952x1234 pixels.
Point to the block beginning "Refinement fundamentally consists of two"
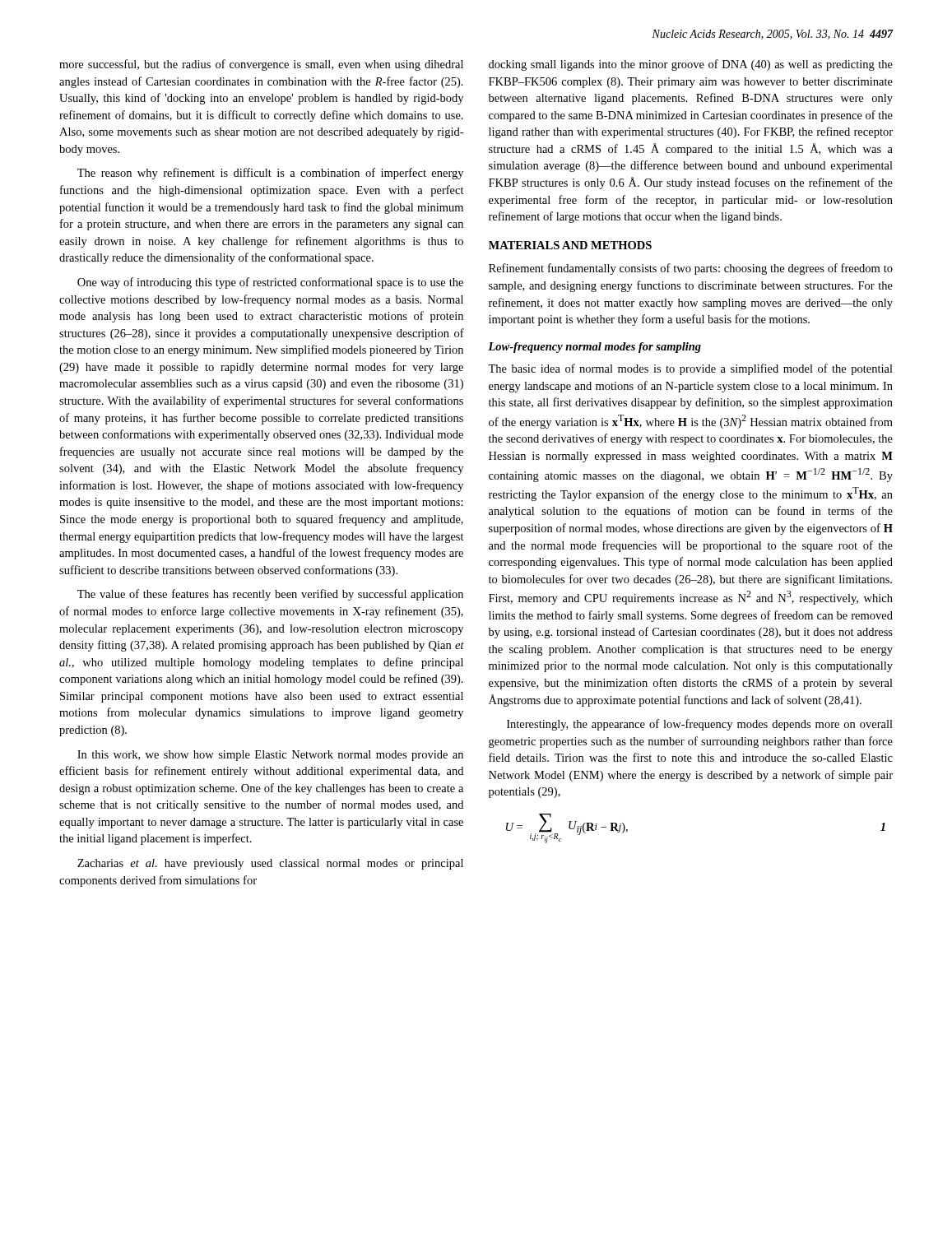point(691,294)
